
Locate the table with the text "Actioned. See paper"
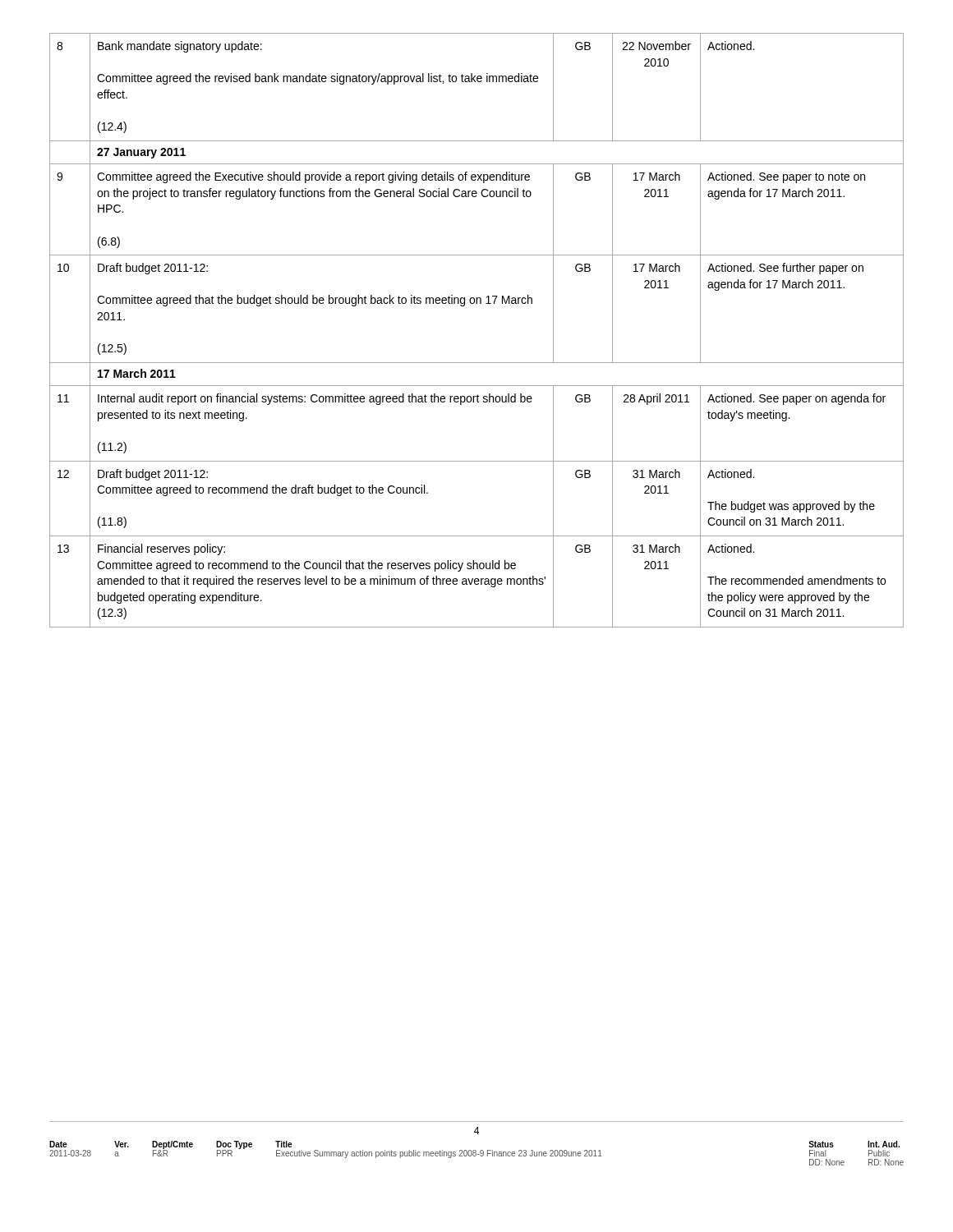pyautogui.click(x=476, y=575)
